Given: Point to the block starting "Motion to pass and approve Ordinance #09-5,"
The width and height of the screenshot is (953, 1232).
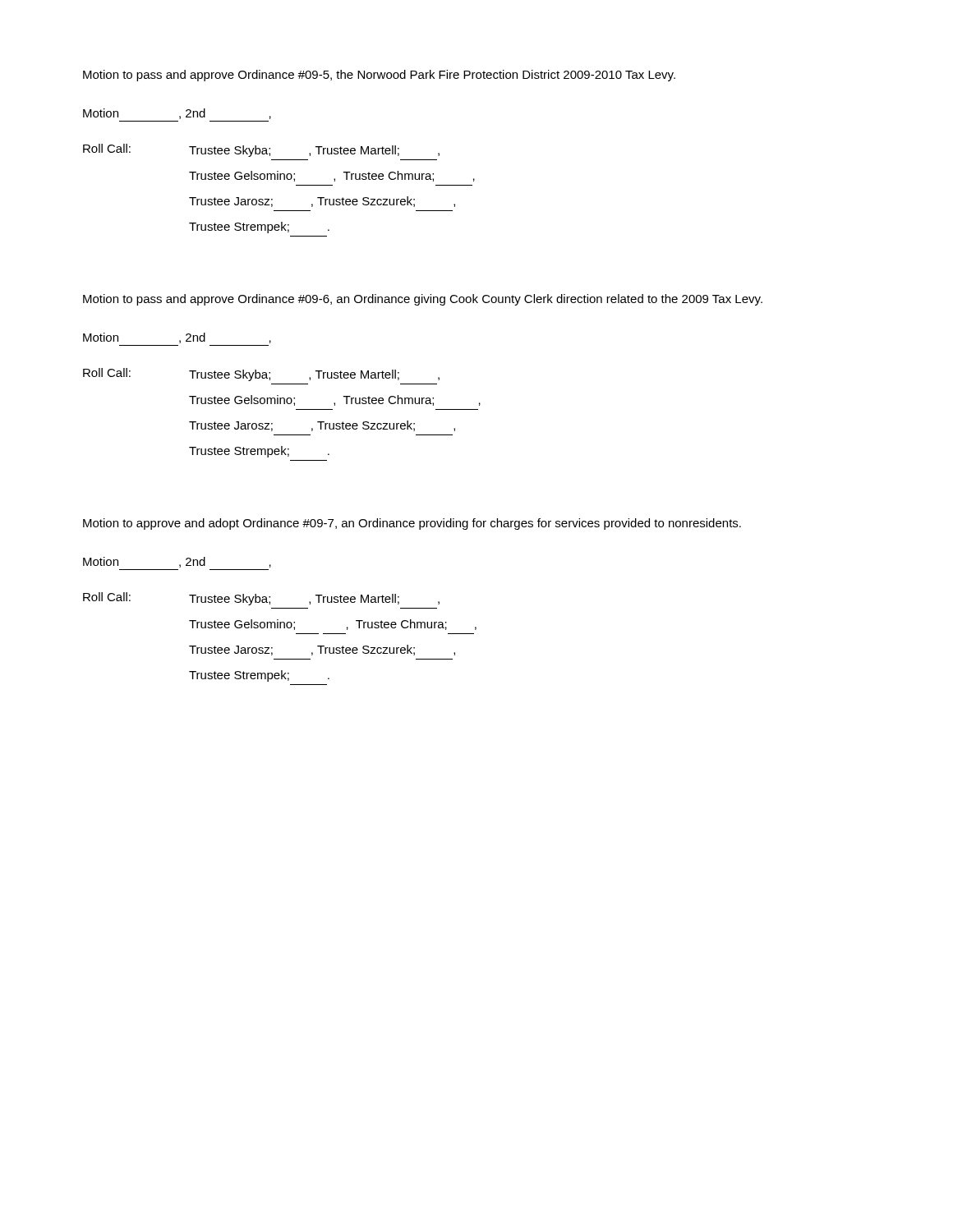Looking at the screenshot, I should click(x=379, y=74).
